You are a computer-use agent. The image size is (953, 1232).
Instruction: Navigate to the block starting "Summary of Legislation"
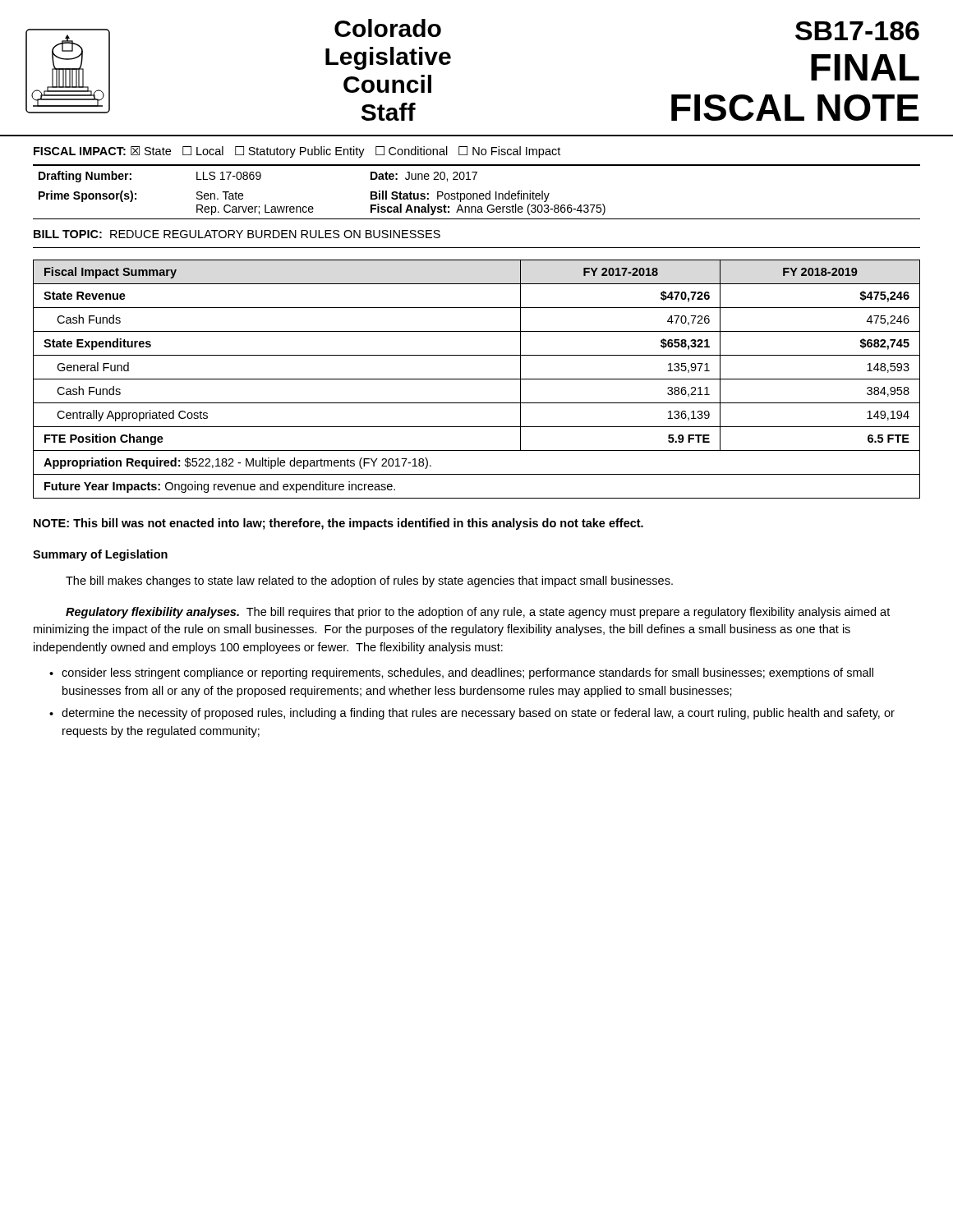[x=100, y=554]
